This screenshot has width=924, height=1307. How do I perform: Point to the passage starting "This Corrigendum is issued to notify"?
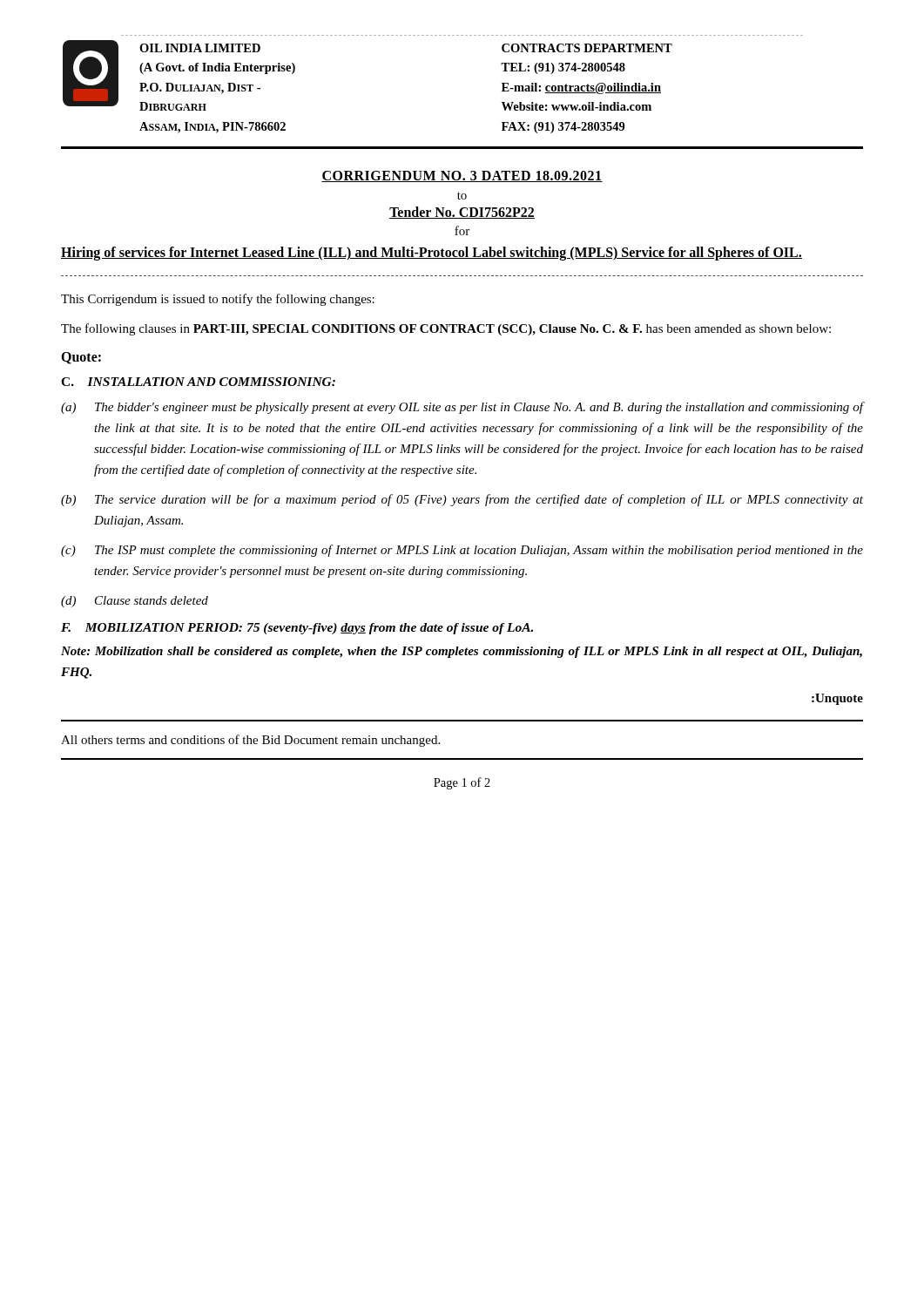pos(218,298)
